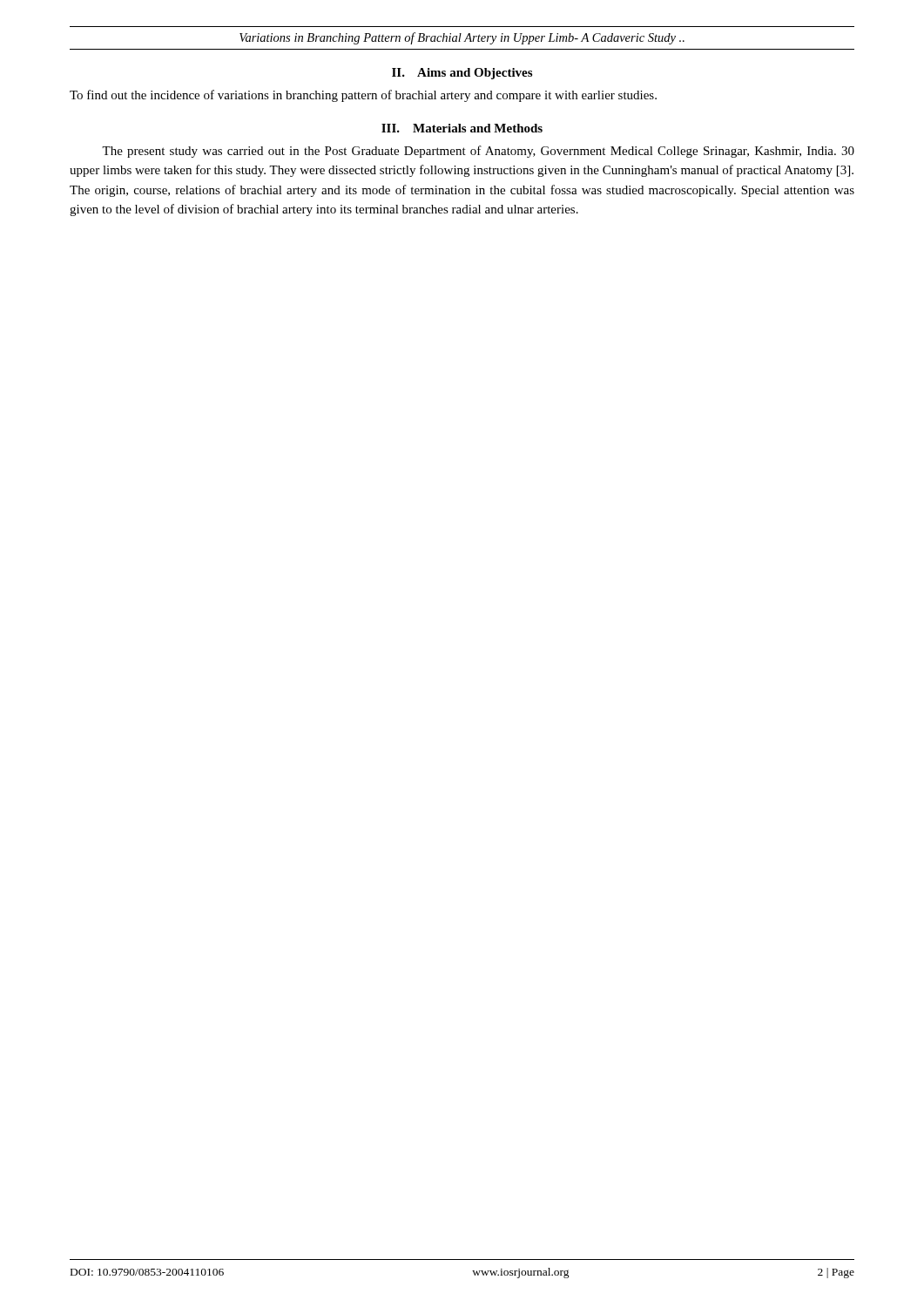Click on the text starting "II. Aims and Objectives"
924x1307 pixels.
[x=462, y=72]
